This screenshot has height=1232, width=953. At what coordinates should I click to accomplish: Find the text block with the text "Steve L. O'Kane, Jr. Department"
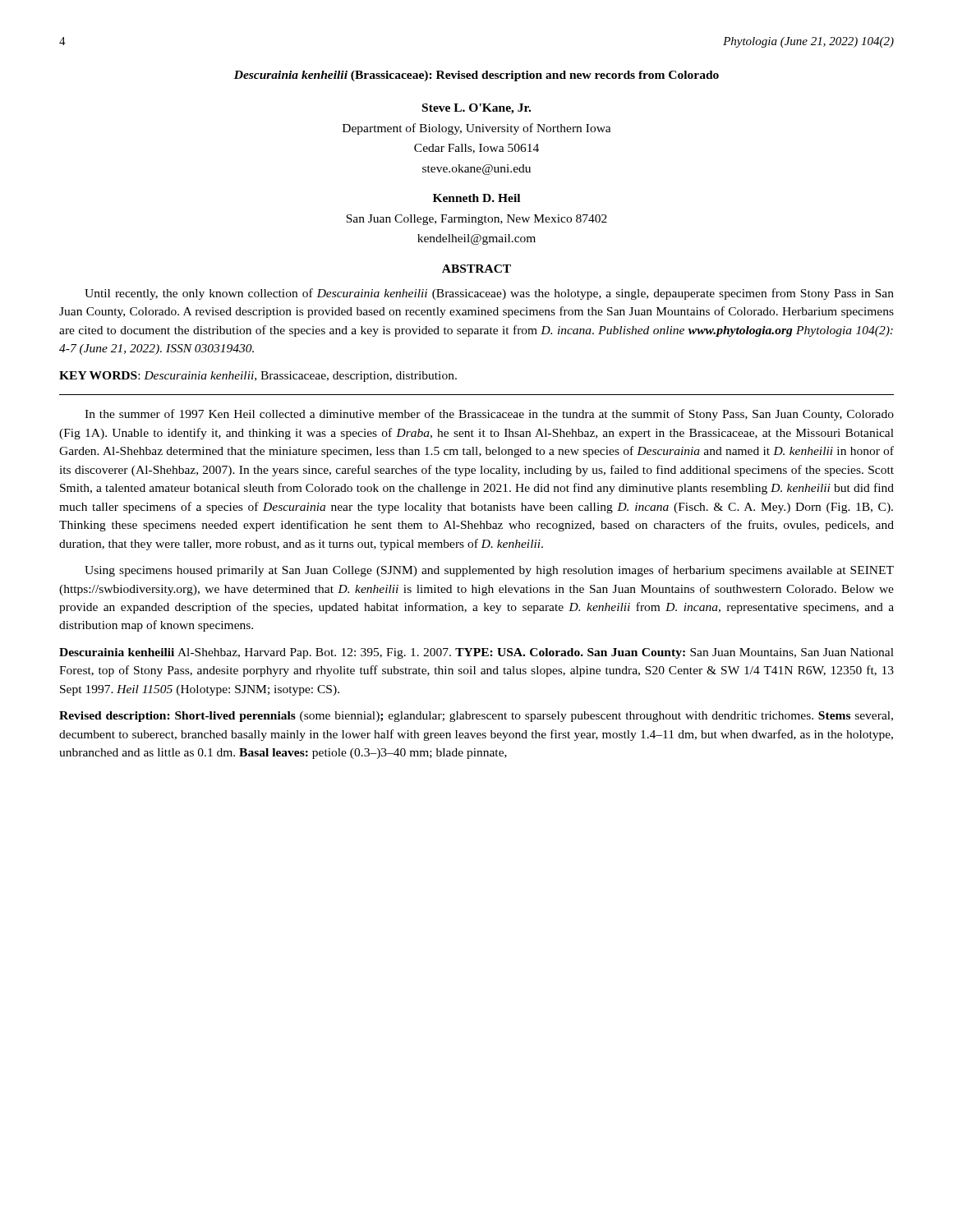click(x=476, y=138)
